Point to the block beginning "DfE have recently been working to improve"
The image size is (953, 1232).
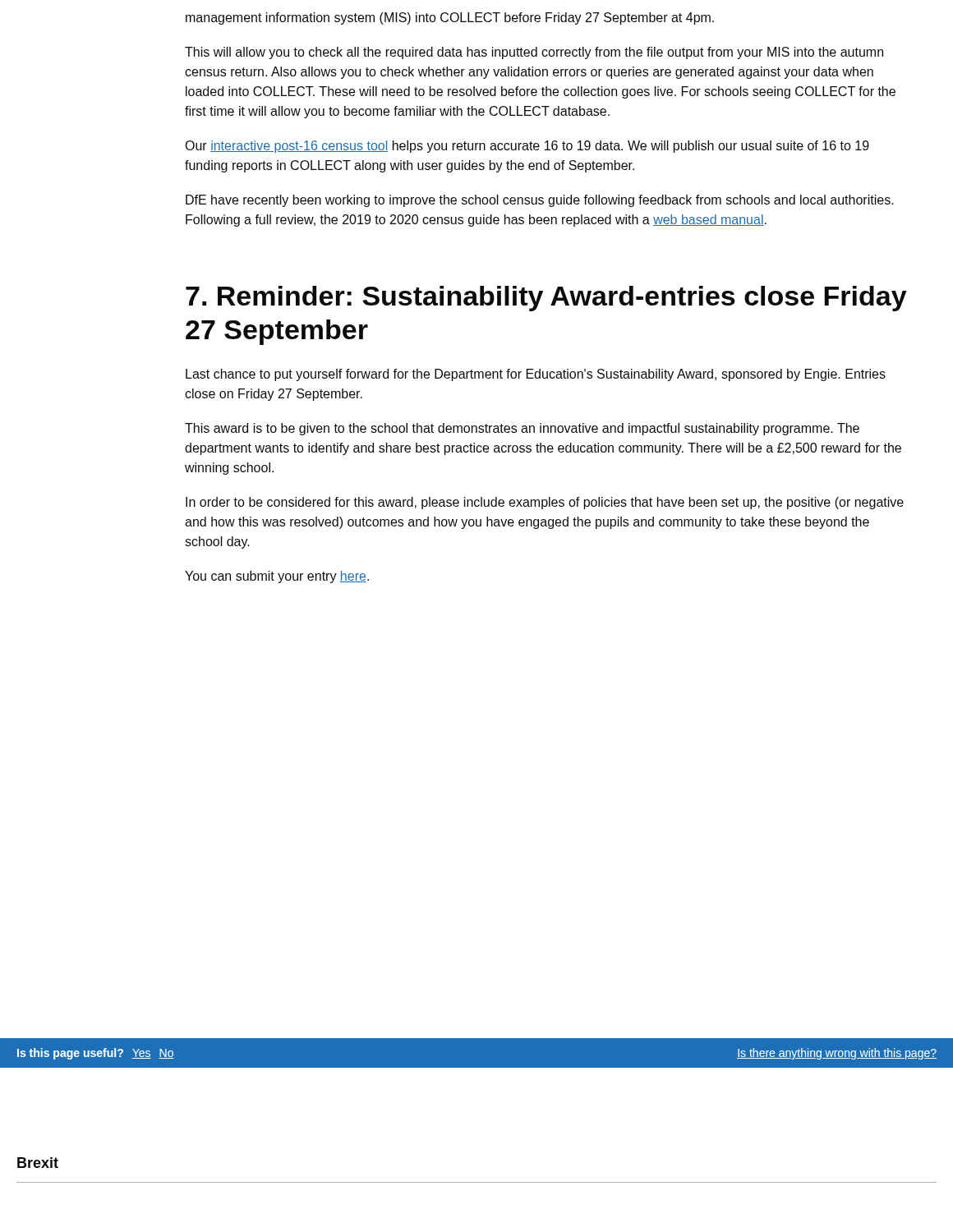(540, 210)
